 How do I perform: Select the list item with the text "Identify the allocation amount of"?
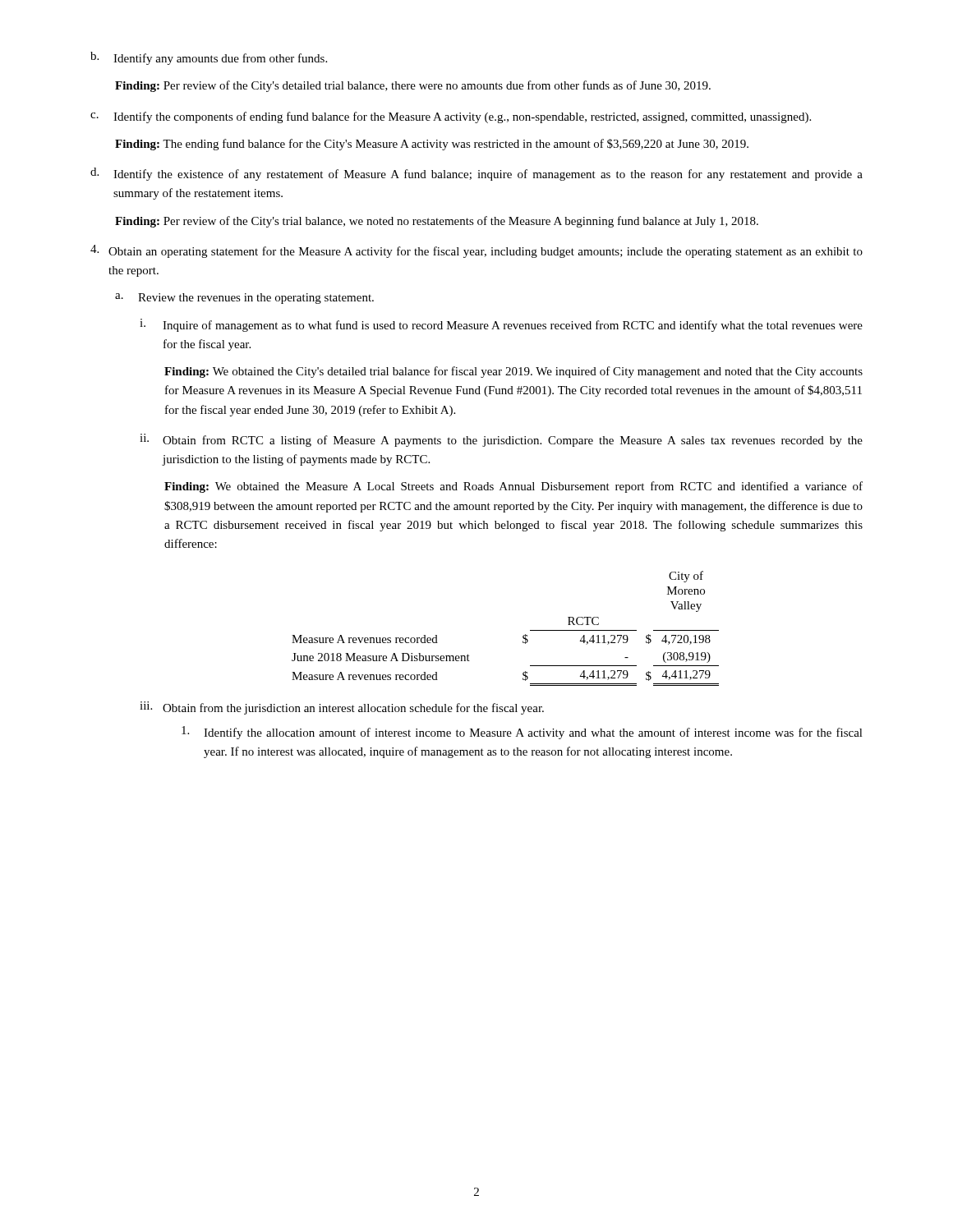tap(522, 742)
